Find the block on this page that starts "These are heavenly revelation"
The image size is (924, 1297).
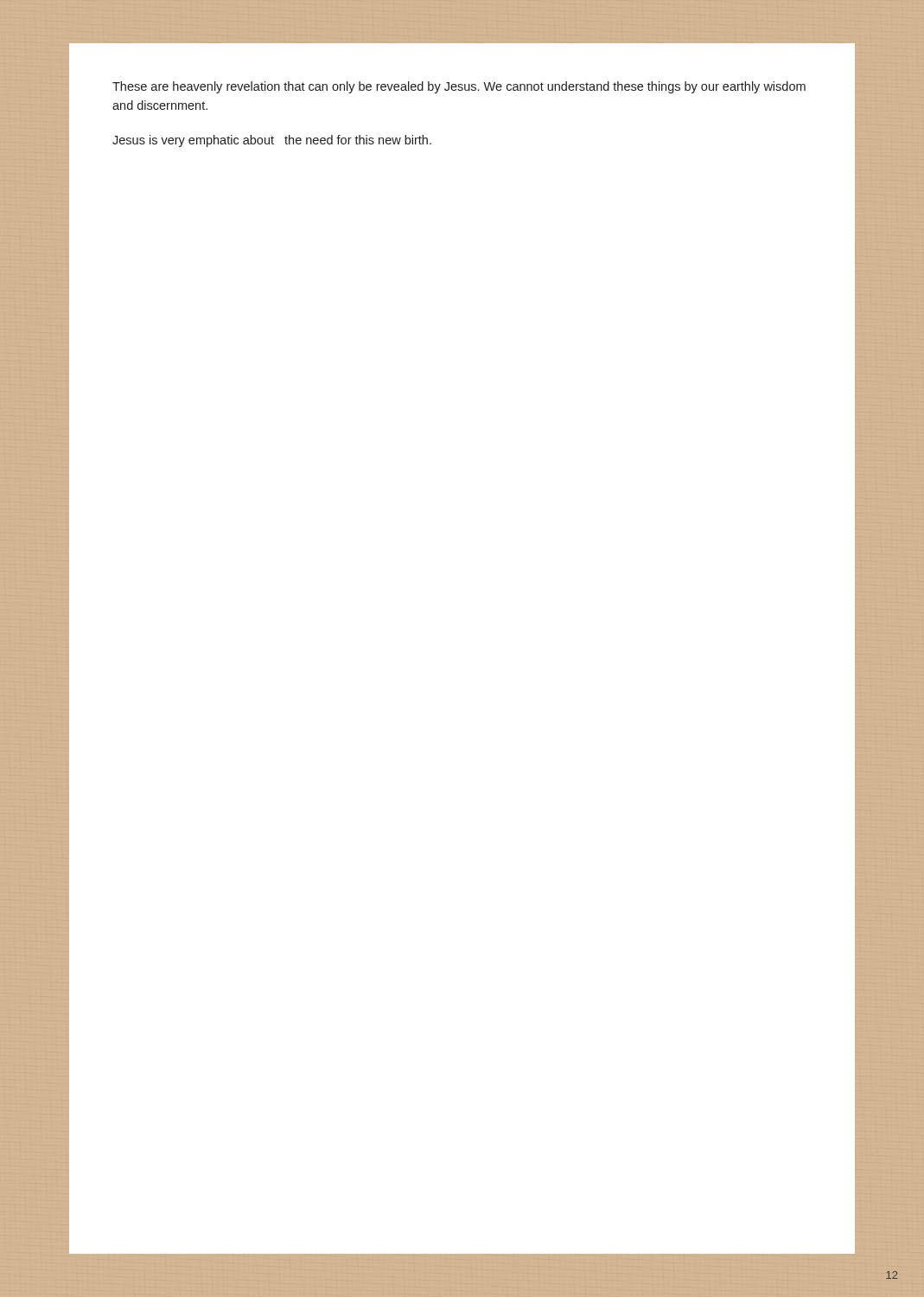point(459,96)
